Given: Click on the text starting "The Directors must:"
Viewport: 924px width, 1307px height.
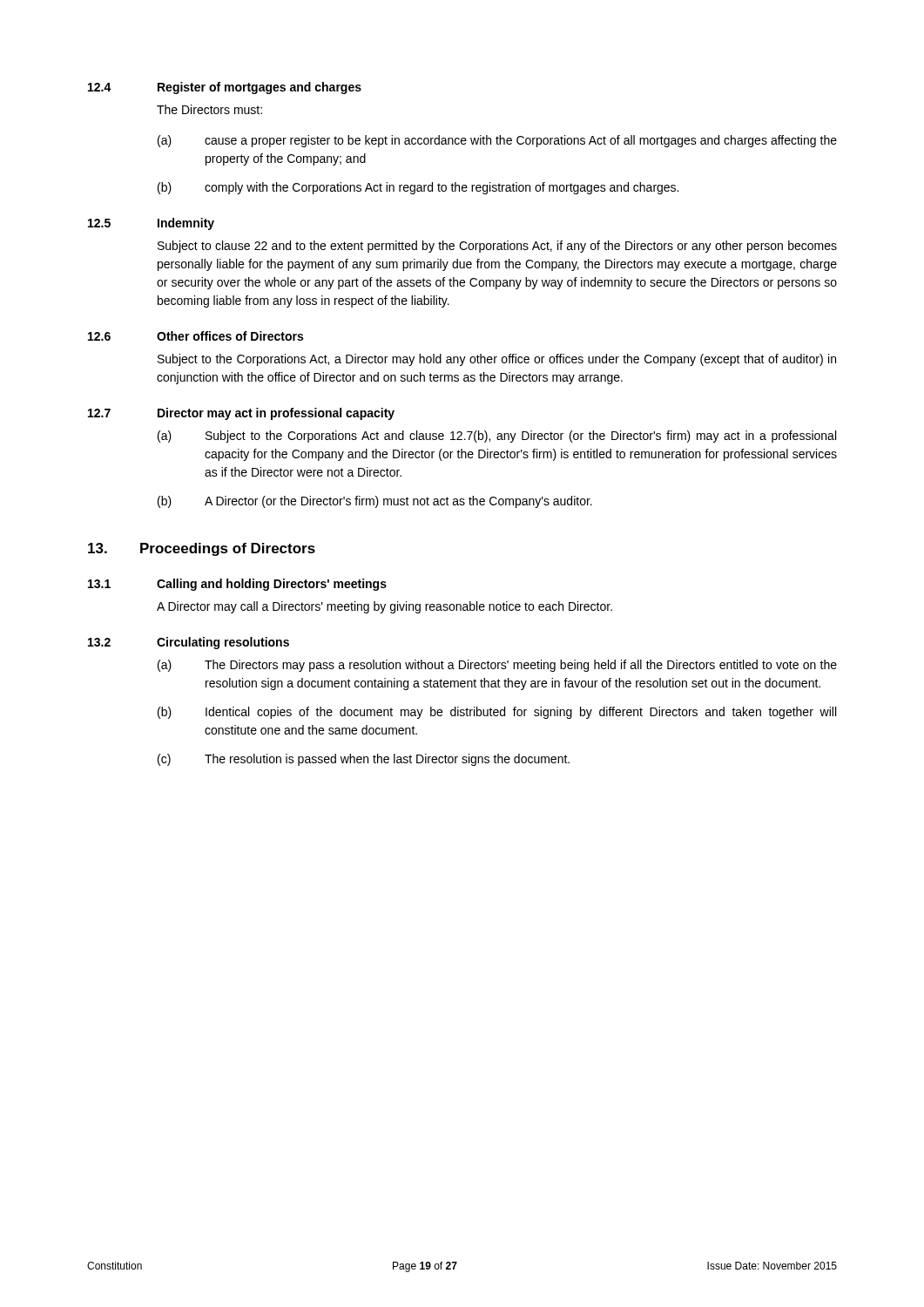Looking at the screenshot, I should click(210, 110).
